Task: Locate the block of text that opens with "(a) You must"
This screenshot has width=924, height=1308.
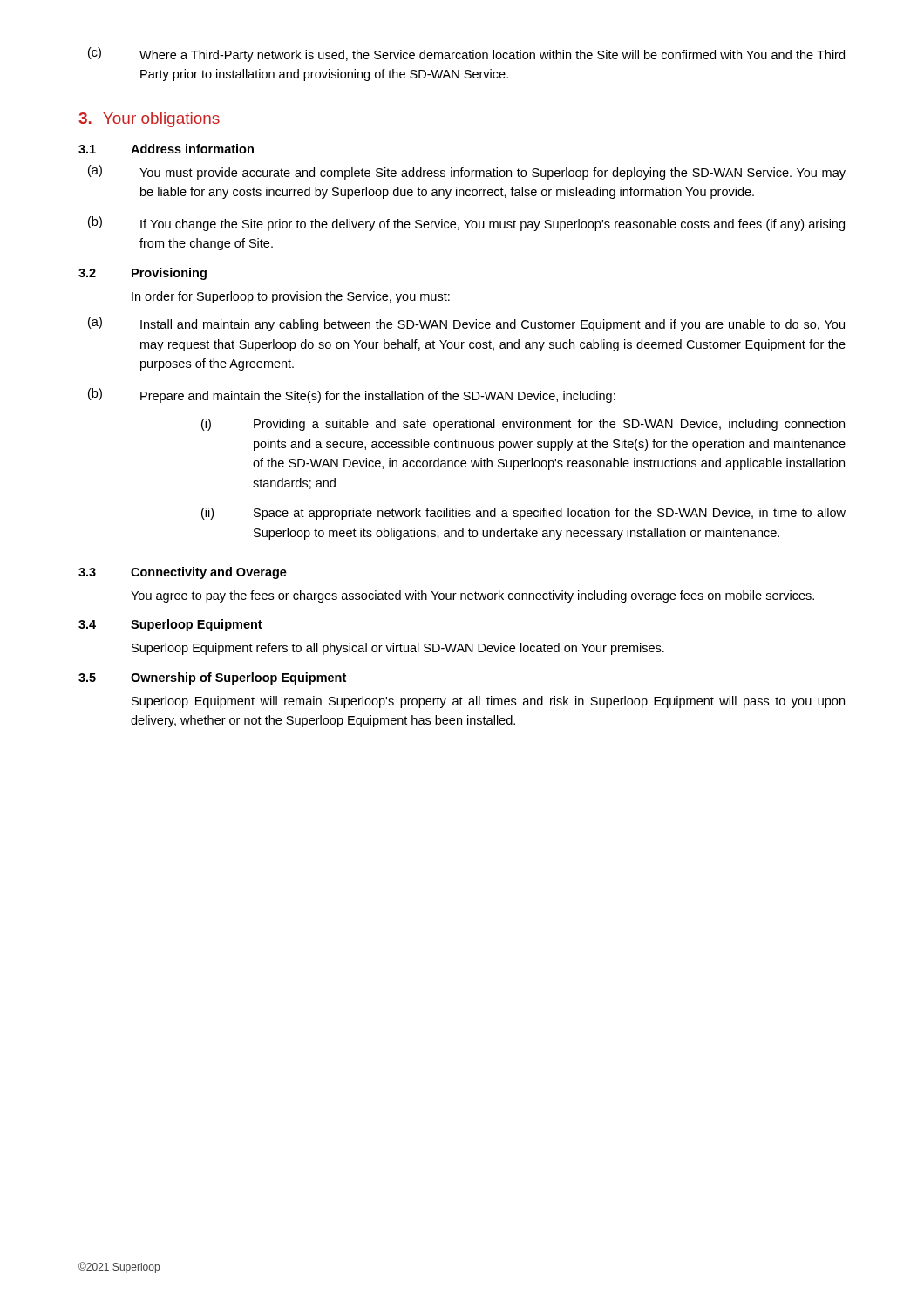Action: [x=462, y=183]
